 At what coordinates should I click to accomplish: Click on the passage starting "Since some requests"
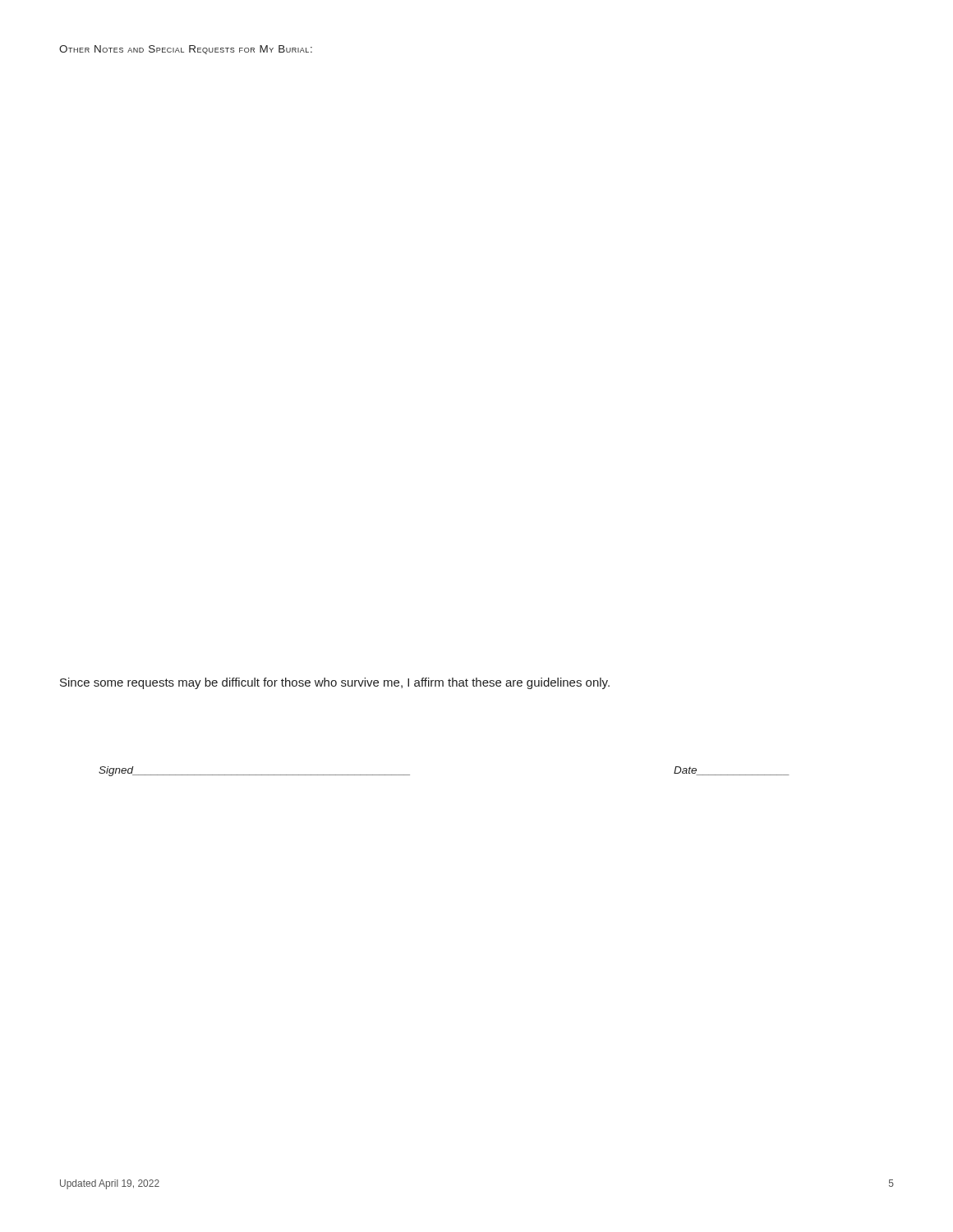click(x=335, y=682)
